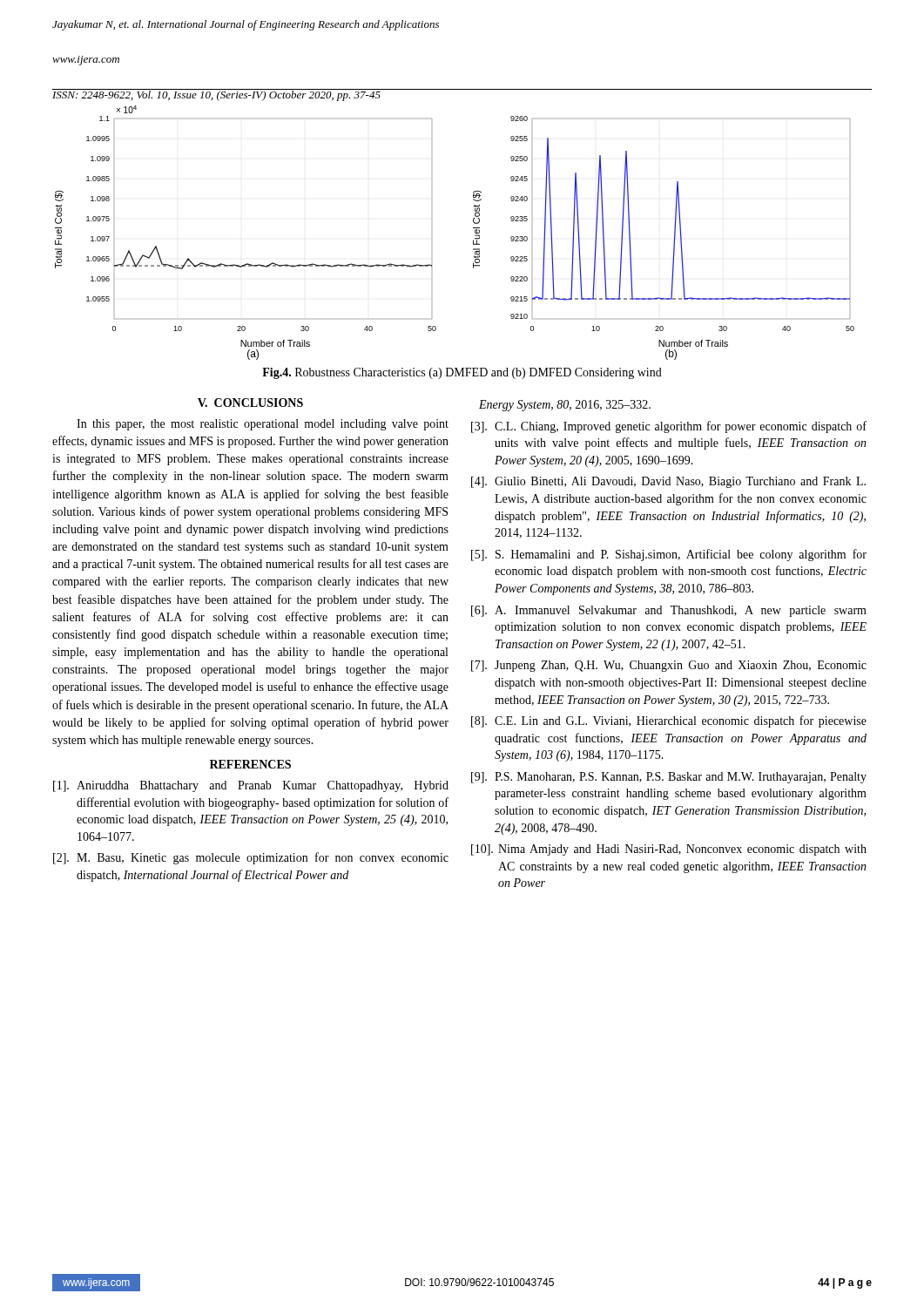This screenshot has width=924, height=1307.
Task: Click on the list item that says "[9]. P.S. Manoharan, P.S. Kannan, P.S. Baskar and"
Action: [x=668, y=803]
